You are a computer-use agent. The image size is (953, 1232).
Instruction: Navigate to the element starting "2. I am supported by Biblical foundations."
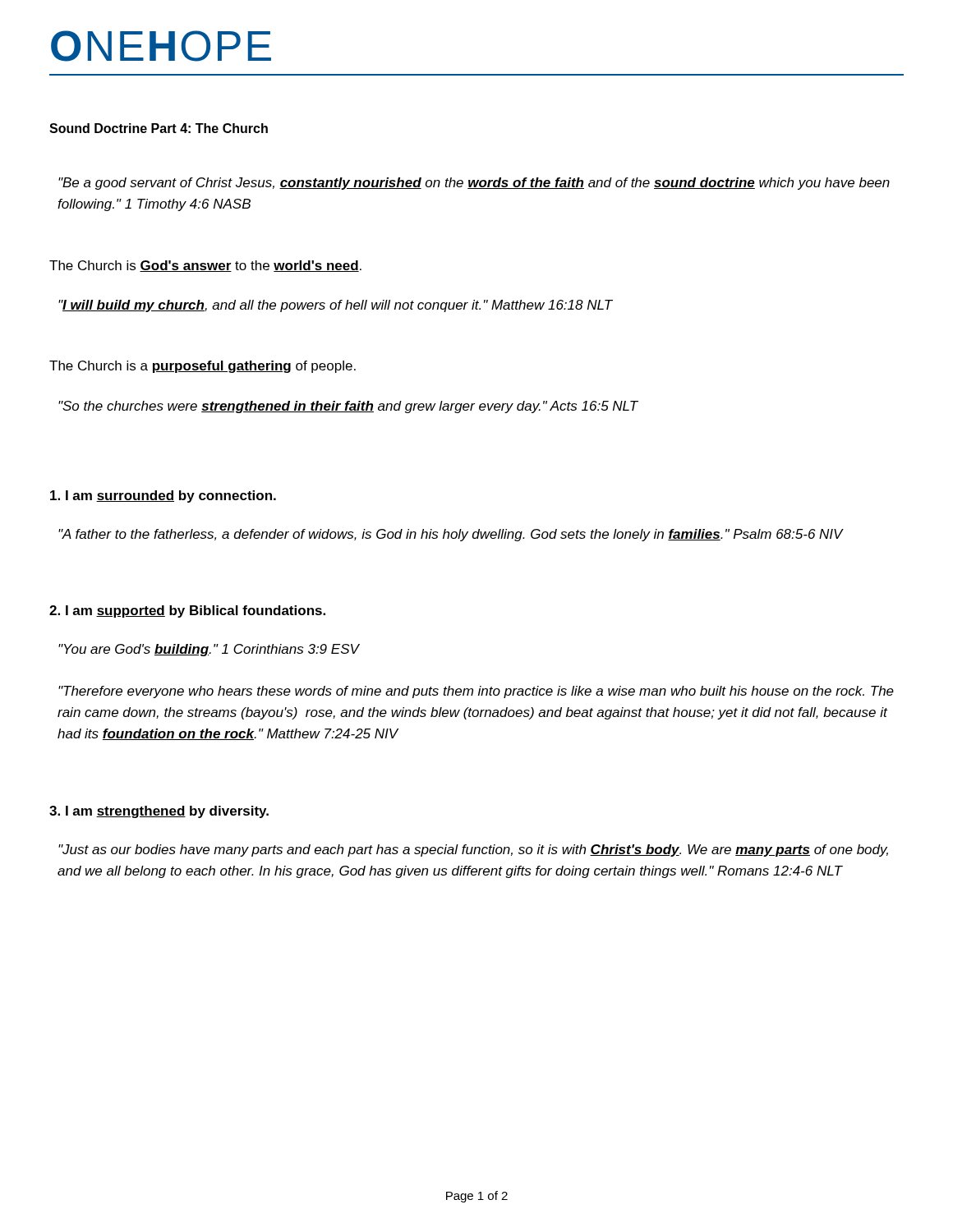[187, 611]
